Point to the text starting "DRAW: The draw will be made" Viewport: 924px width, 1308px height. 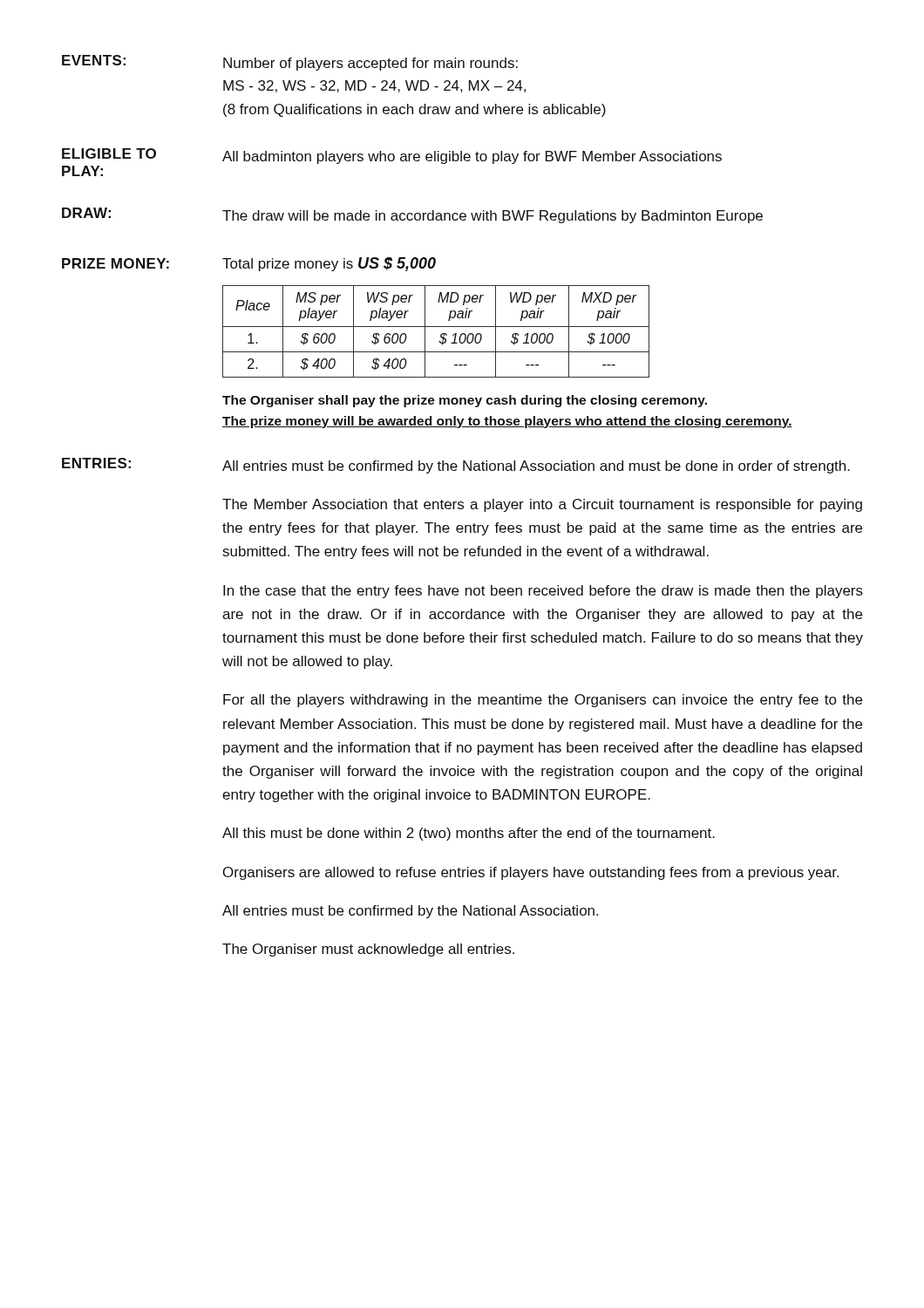[x=462, y=216]
